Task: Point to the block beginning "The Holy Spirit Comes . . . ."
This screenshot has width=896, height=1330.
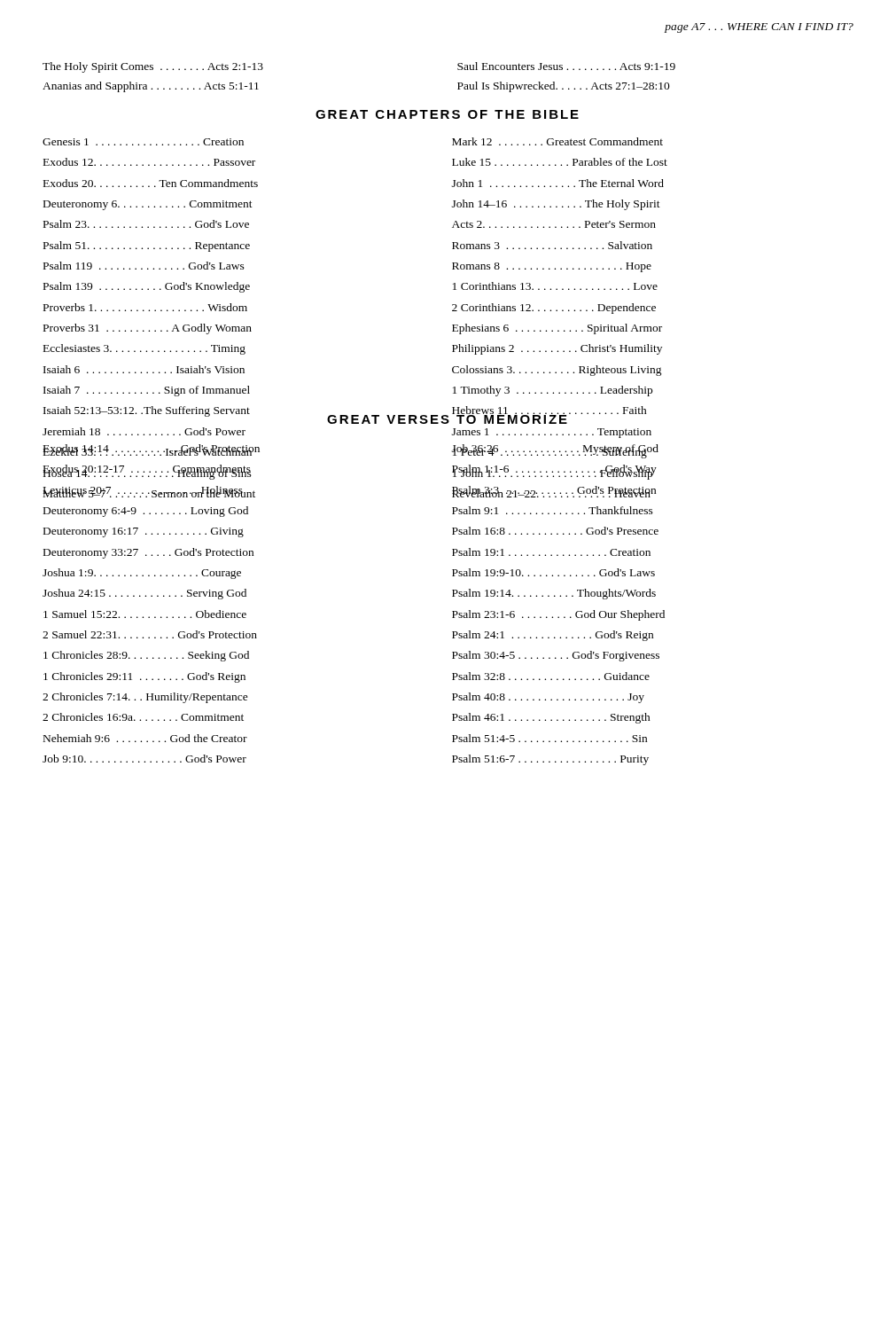Action: click(x=448, y=76)
